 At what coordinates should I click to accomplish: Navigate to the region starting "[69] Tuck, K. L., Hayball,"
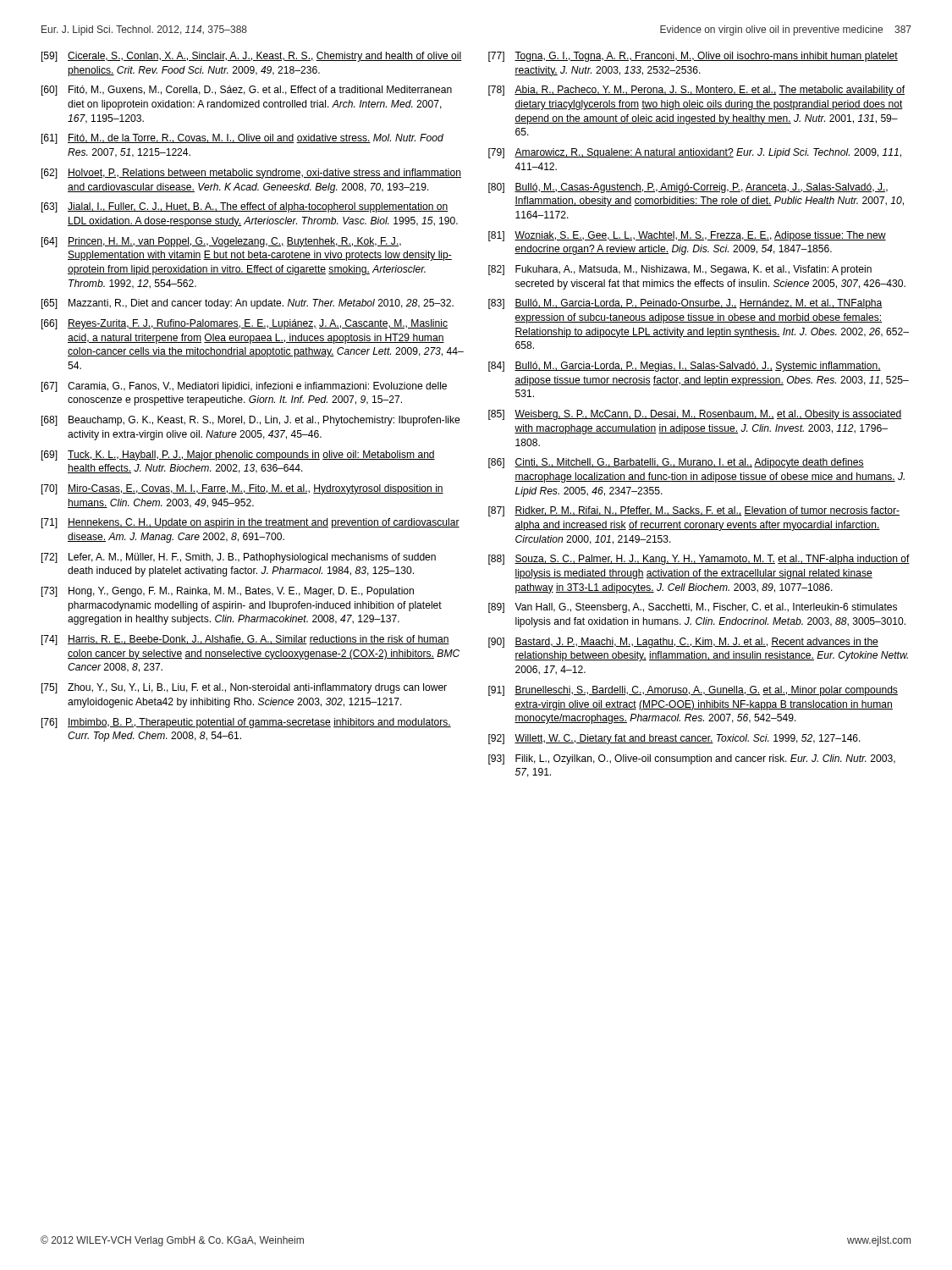coord(252,462)
